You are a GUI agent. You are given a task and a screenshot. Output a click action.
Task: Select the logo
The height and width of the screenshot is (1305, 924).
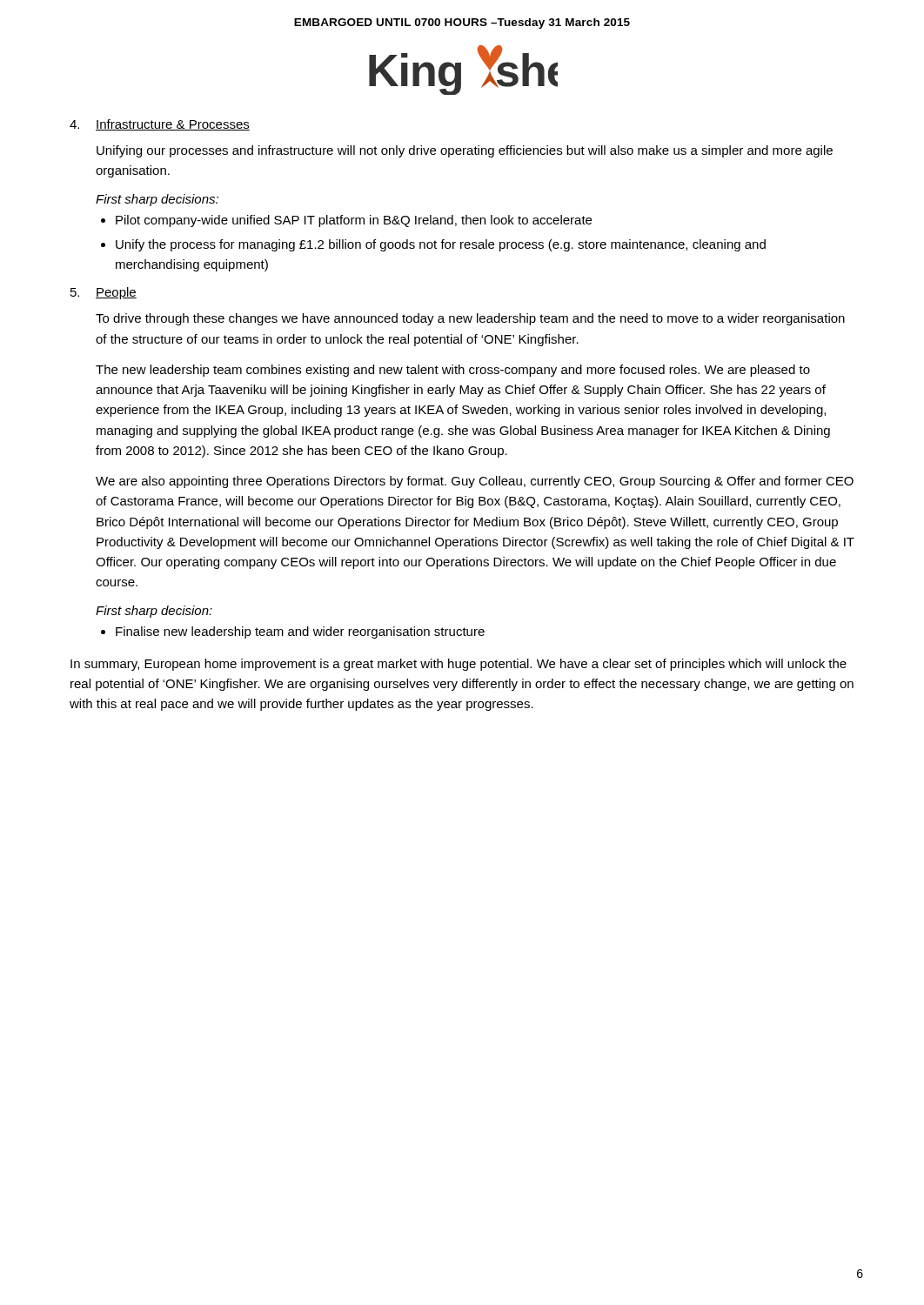tap(462, 73)
